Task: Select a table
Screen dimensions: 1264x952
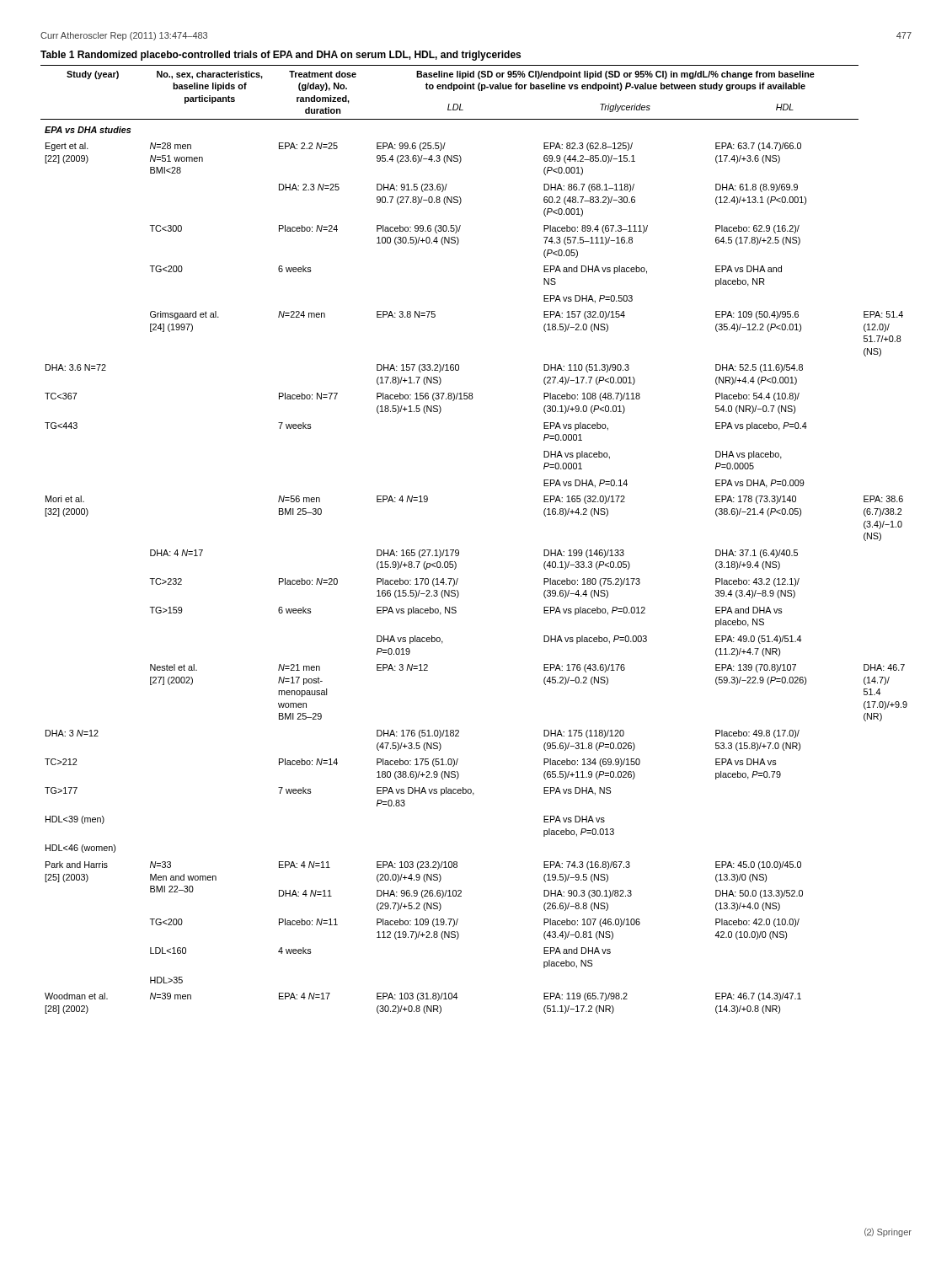Action: (476, 541)
